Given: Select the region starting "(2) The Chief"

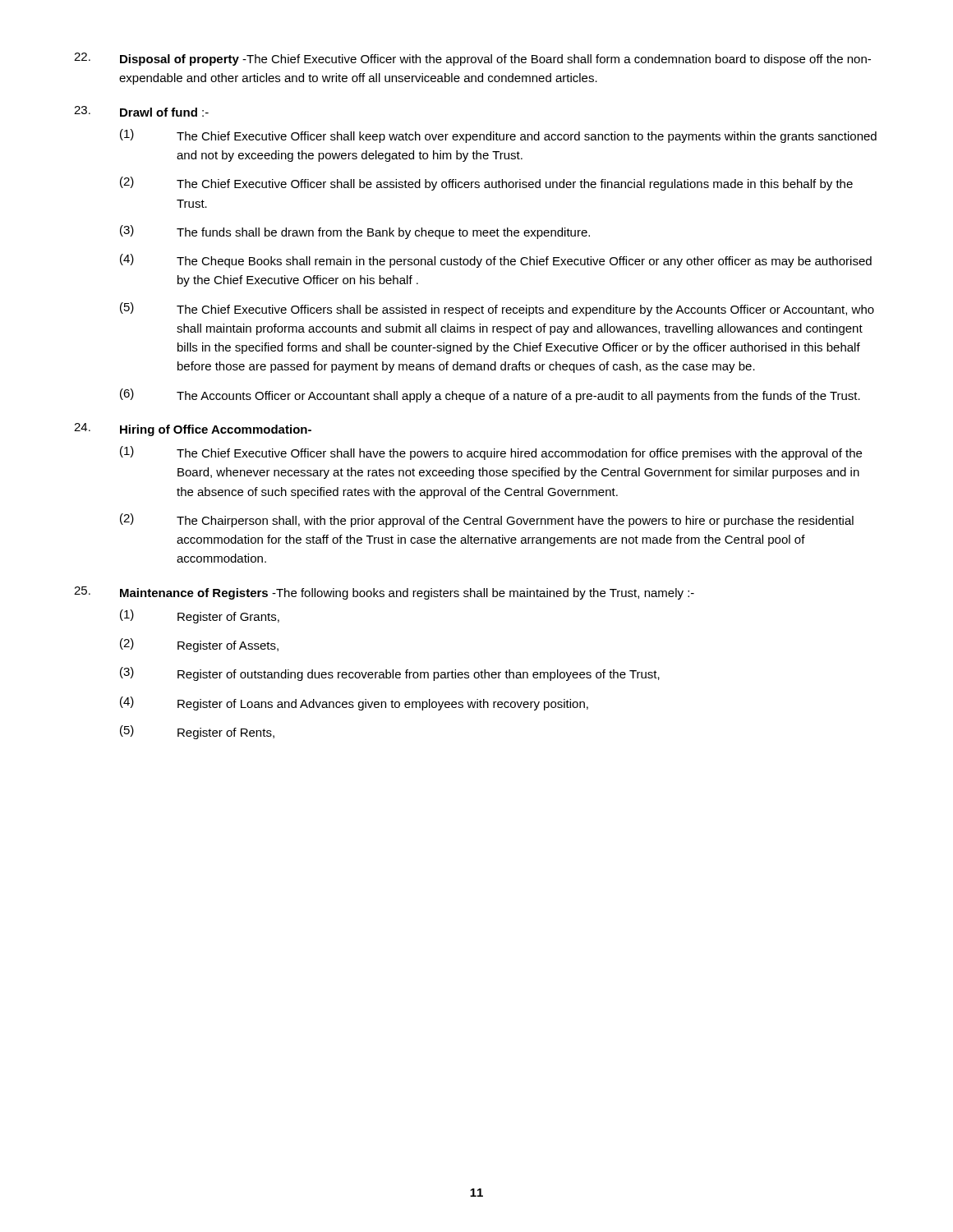Looking at the screenshot, I should (499, 193).
